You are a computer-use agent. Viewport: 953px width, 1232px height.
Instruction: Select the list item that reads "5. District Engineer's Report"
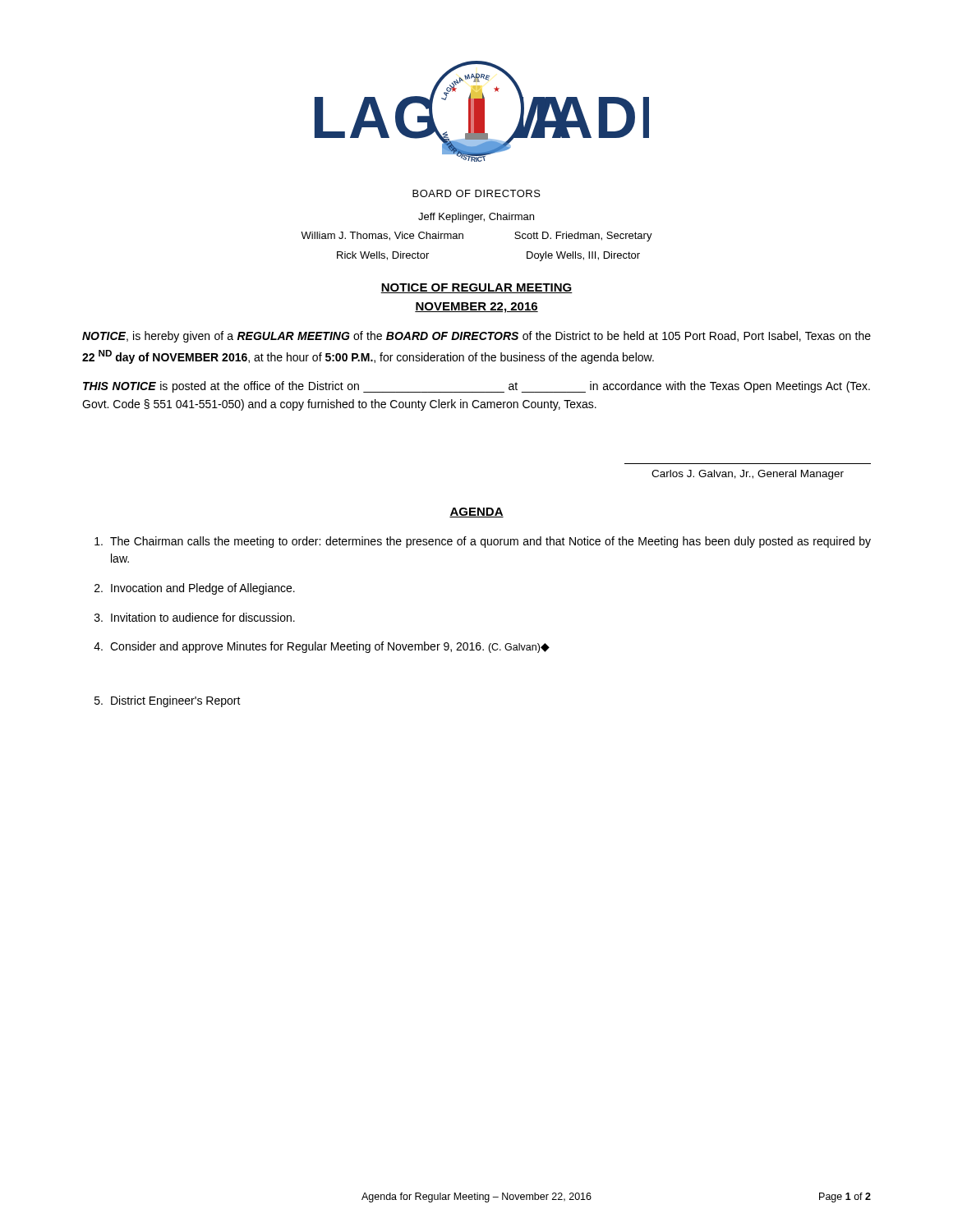[x=168, y=701]
